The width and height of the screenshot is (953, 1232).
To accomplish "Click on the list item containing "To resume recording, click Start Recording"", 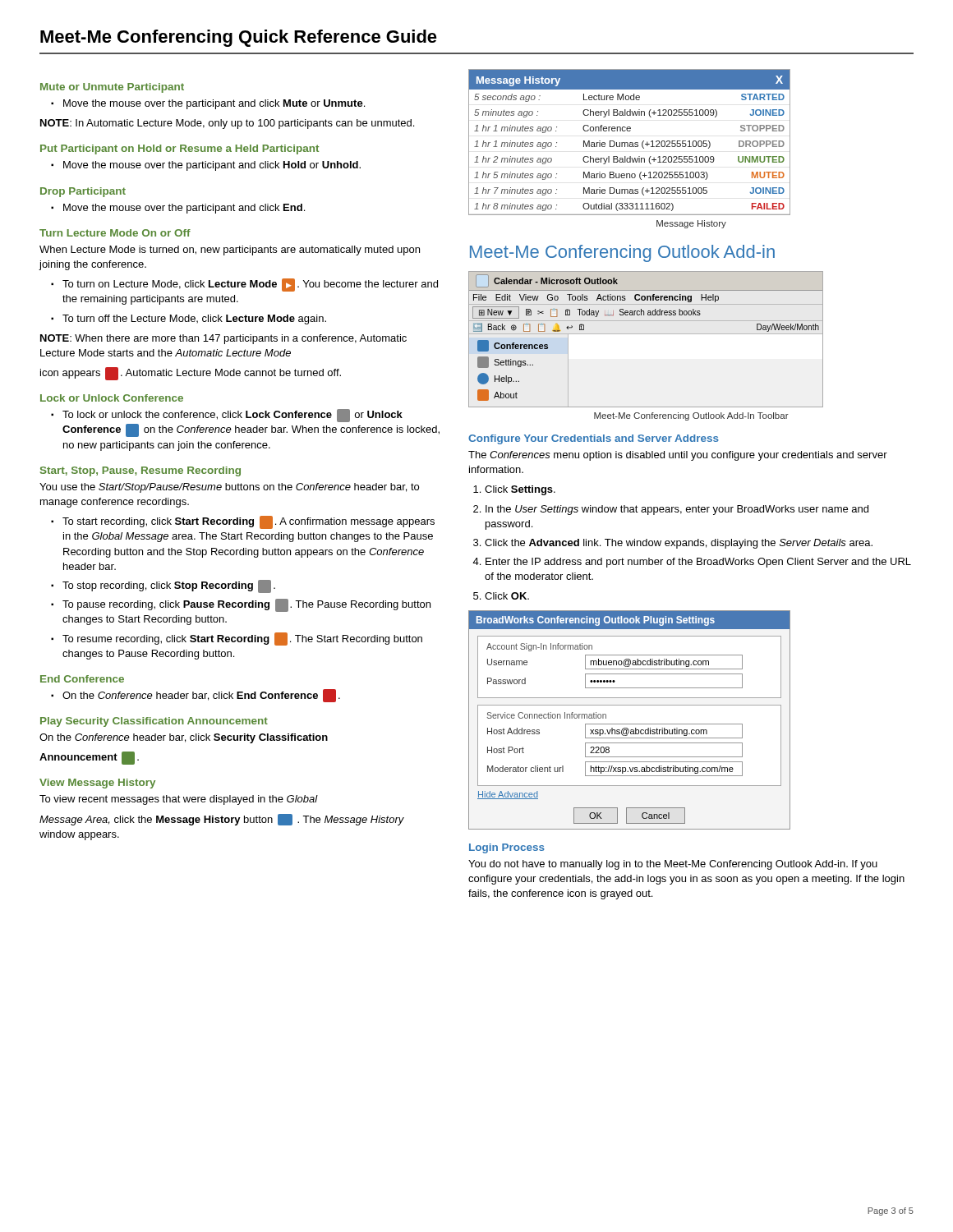I will click(243, 646).
